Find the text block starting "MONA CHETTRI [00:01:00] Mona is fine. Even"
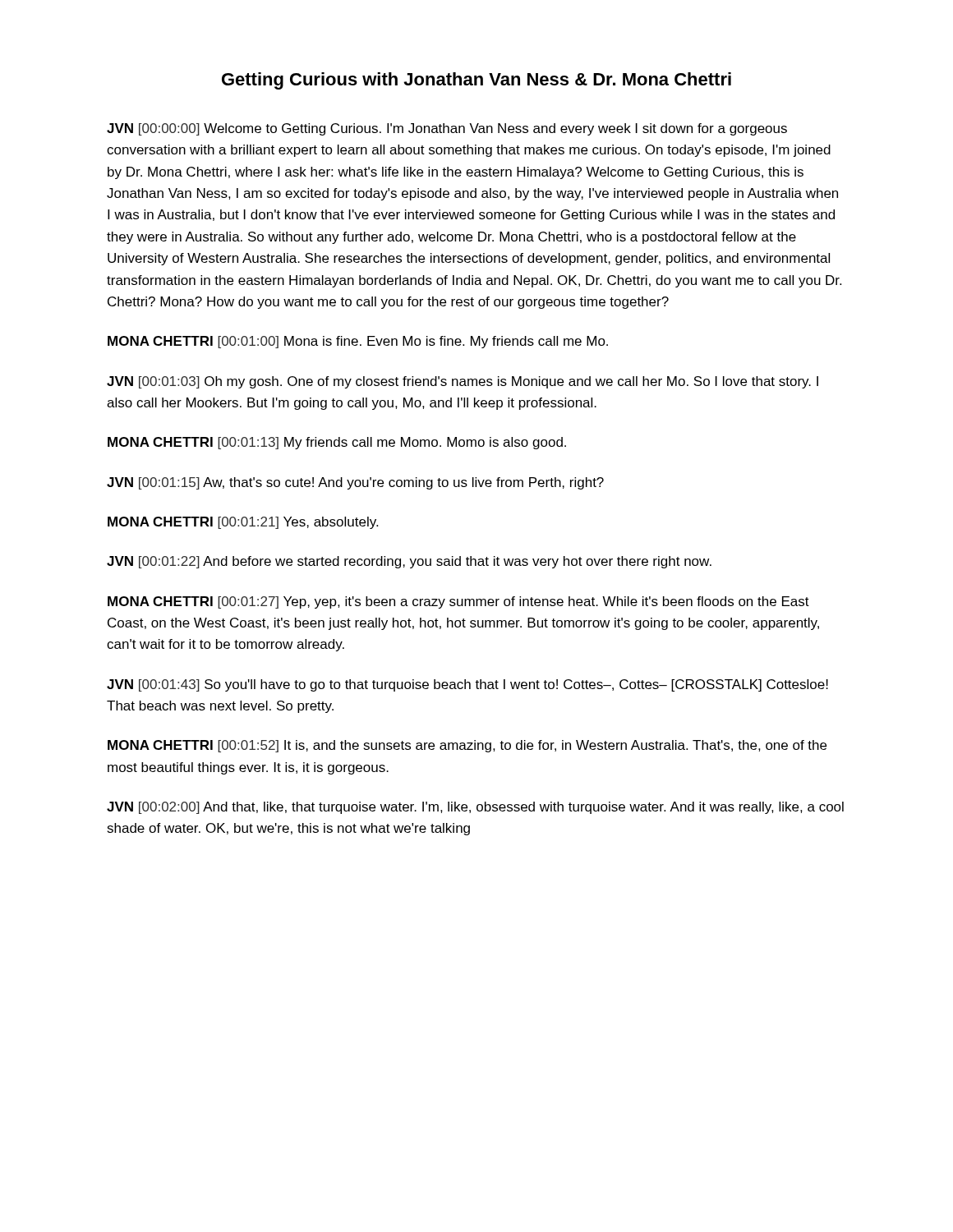The height and width of the screenshot is (1232, 953). 358,341
